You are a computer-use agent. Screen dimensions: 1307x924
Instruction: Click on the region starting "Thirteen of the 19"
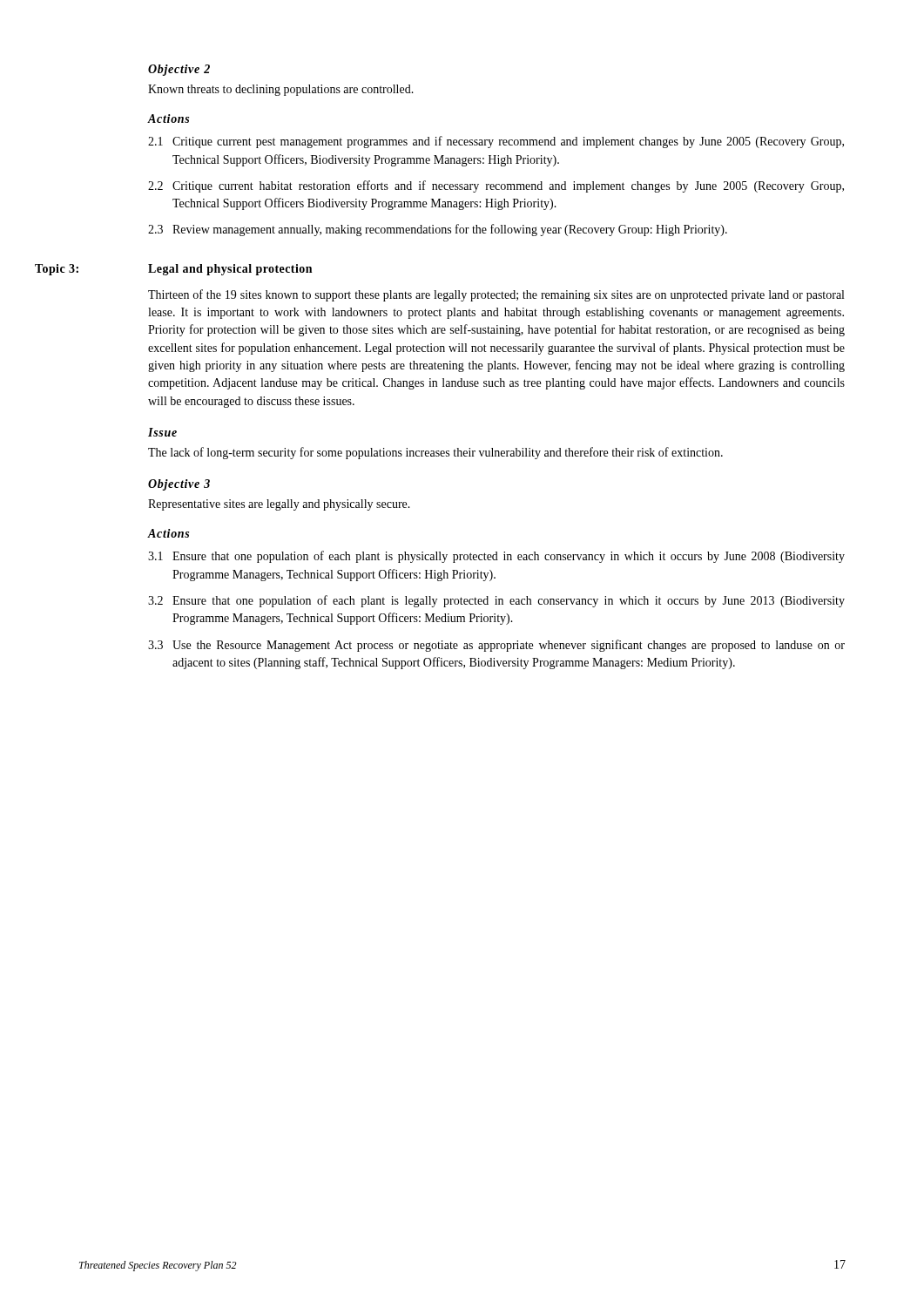click(496, 348)
